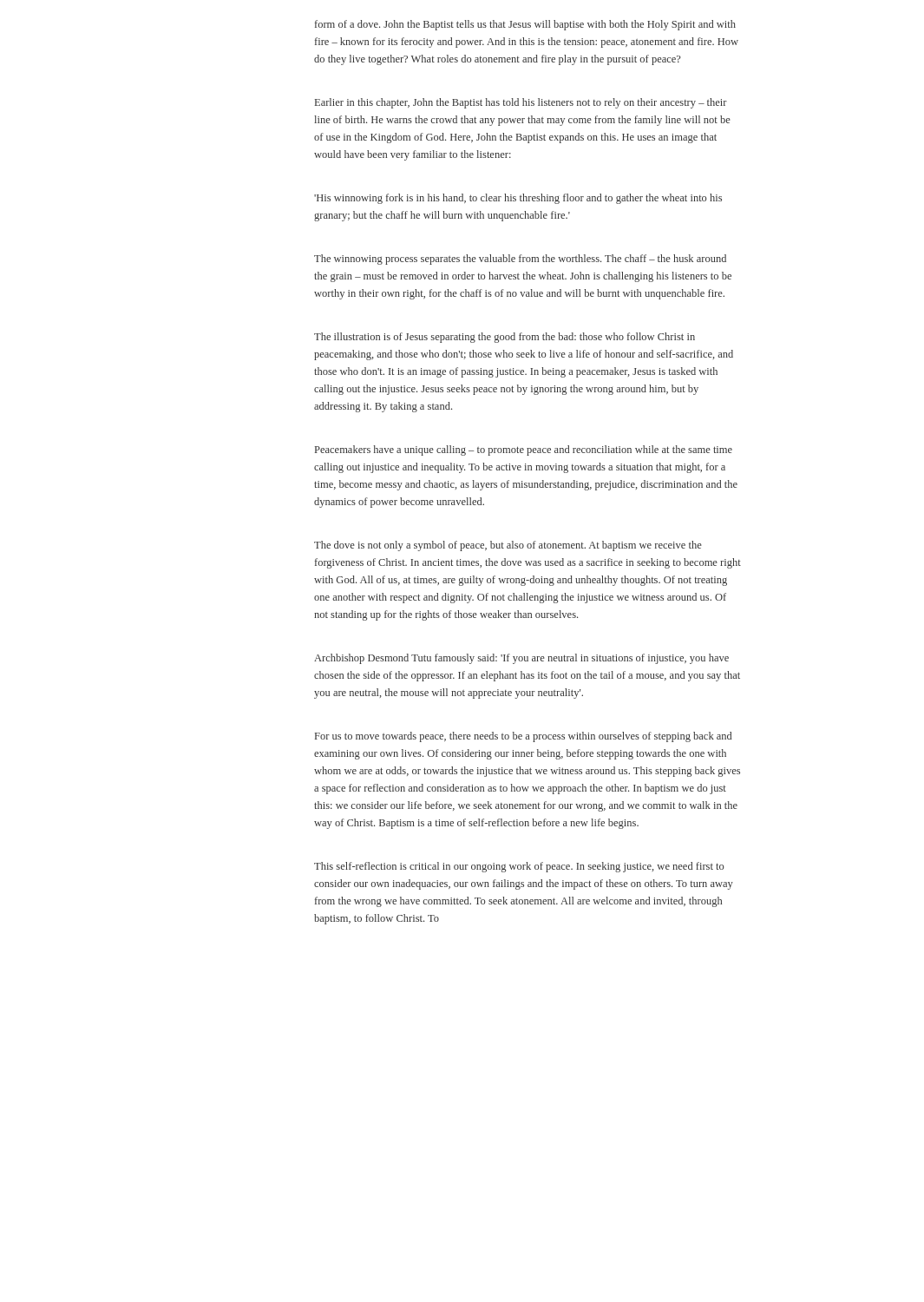Screen dimensions: 1302x924
Task: Locate the text starting "This self-reflection is"
Action: 523,892
